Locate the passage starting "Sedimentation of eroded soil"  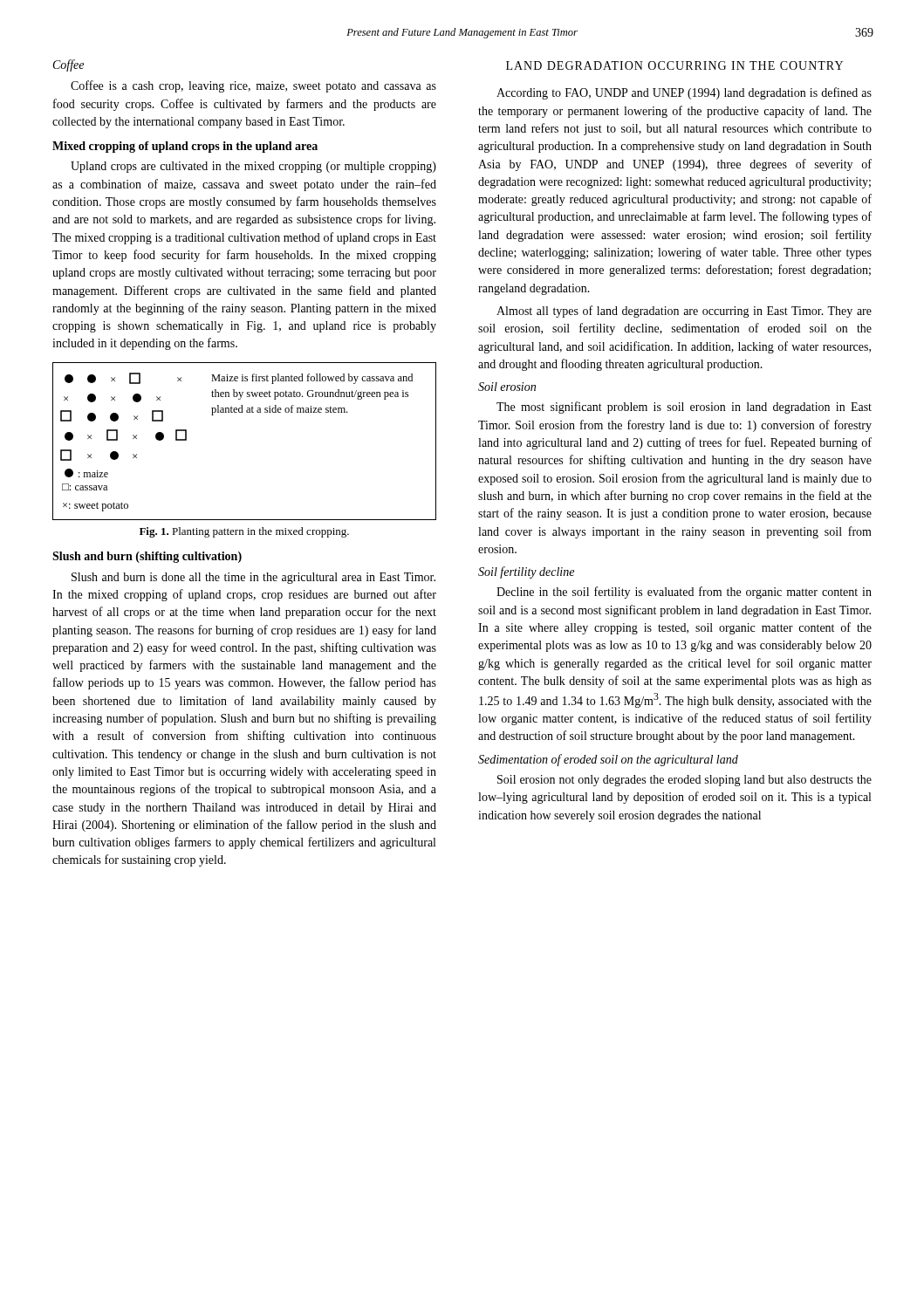(x=608, y=759)
